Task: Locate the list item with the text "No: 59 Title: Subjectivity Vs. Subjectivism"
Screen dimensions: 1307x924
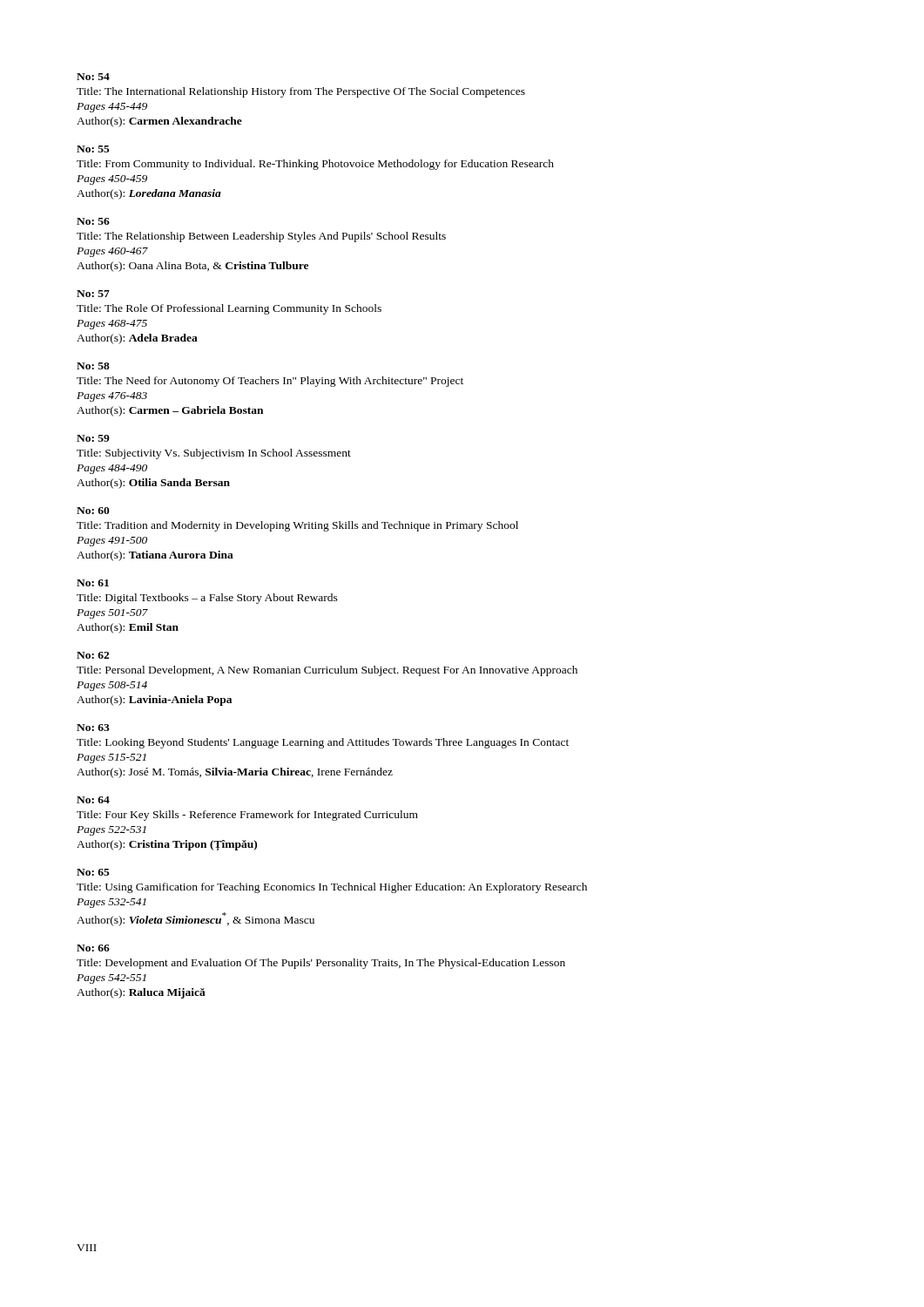Action: point(93,438)
